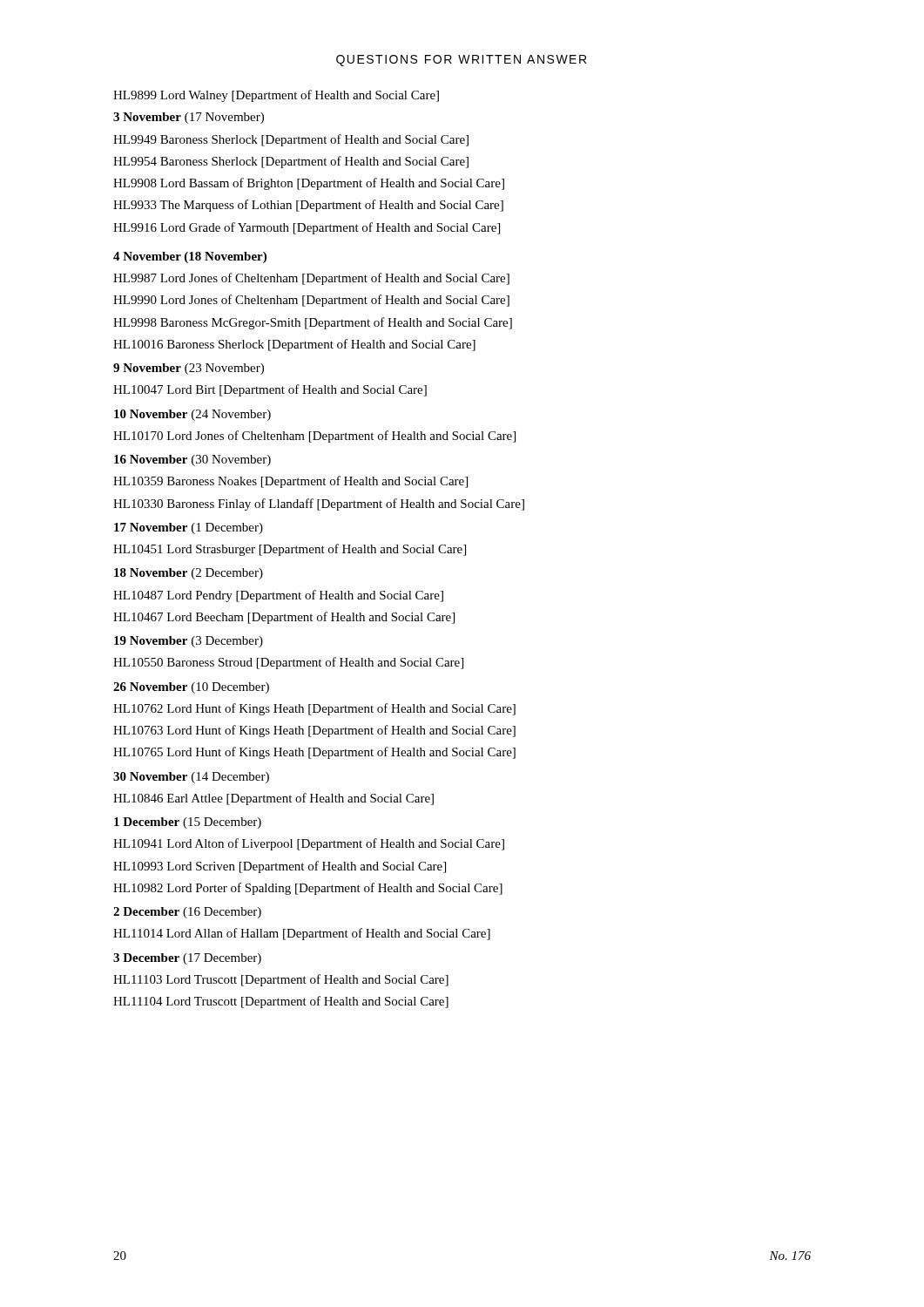Point to the block beginning "HL9916 Lord Grade"

click(307, 227)
